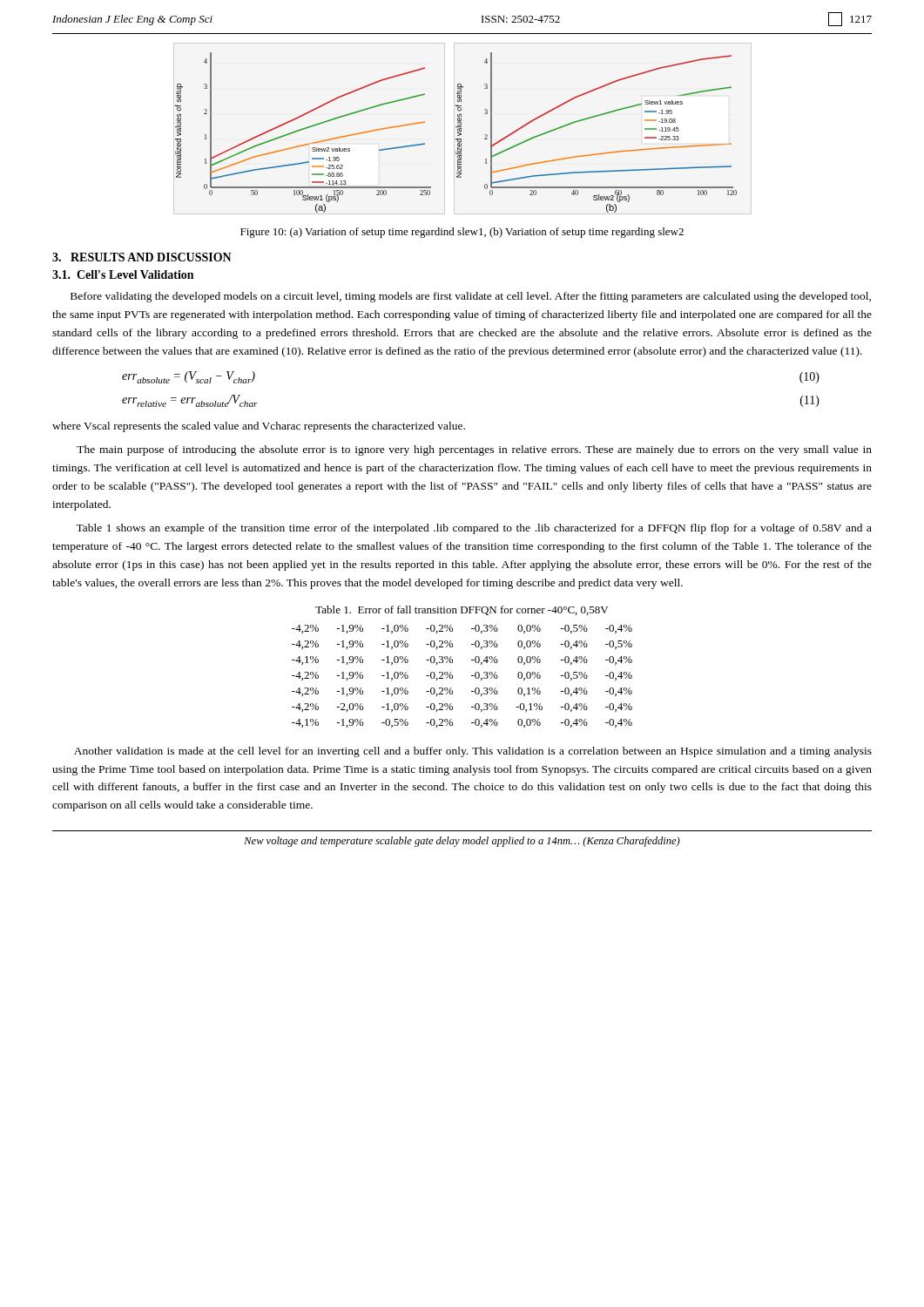Find the section header on this page that starts "3. RESULTS AND"
This screenshot has width=924, height=1307.
[142, 257]
